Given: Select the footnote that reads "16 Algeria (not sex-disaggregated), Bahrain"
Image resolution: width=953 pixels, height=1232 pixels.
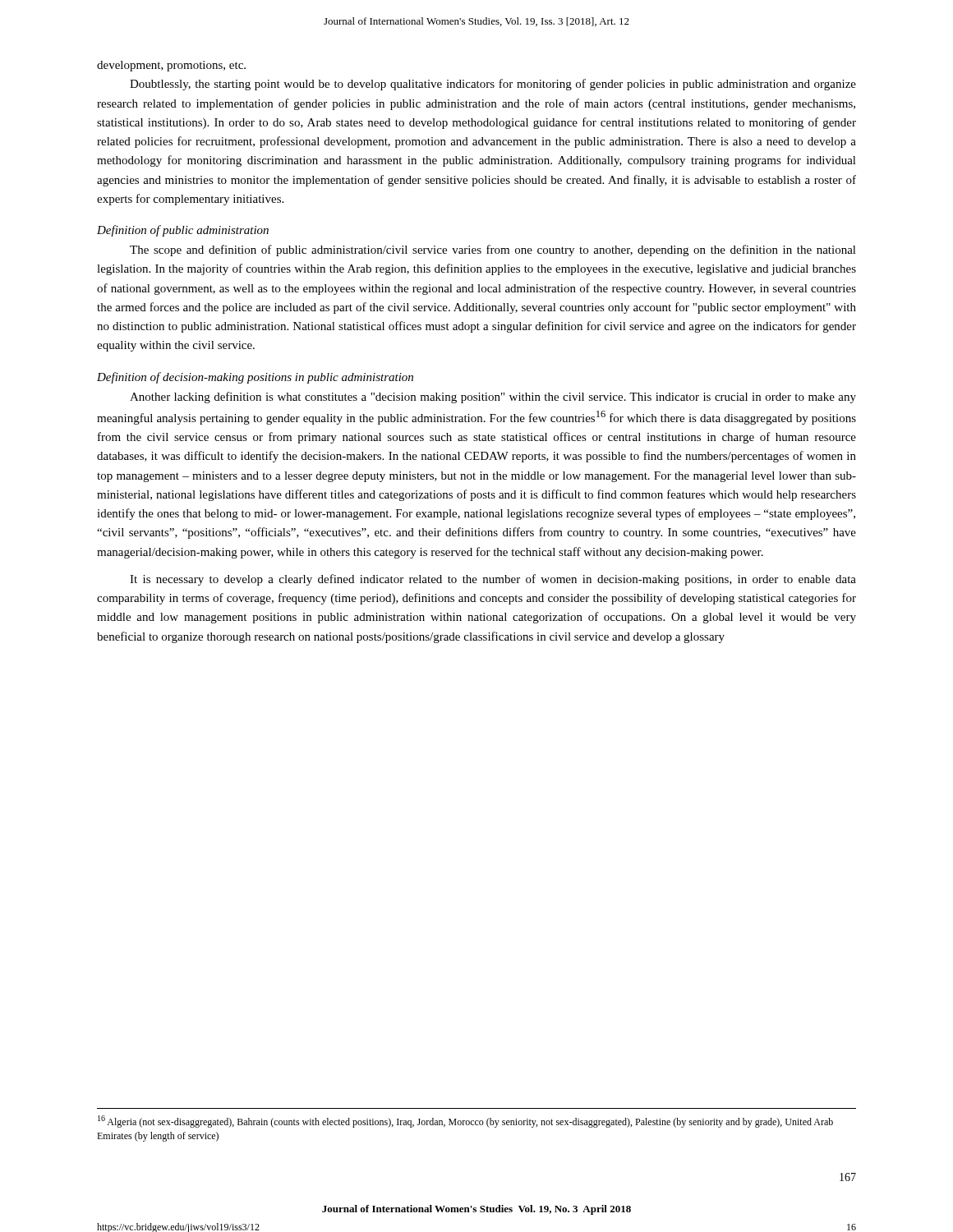Looking at the screenshot, I should click(x=476, y=1128).
